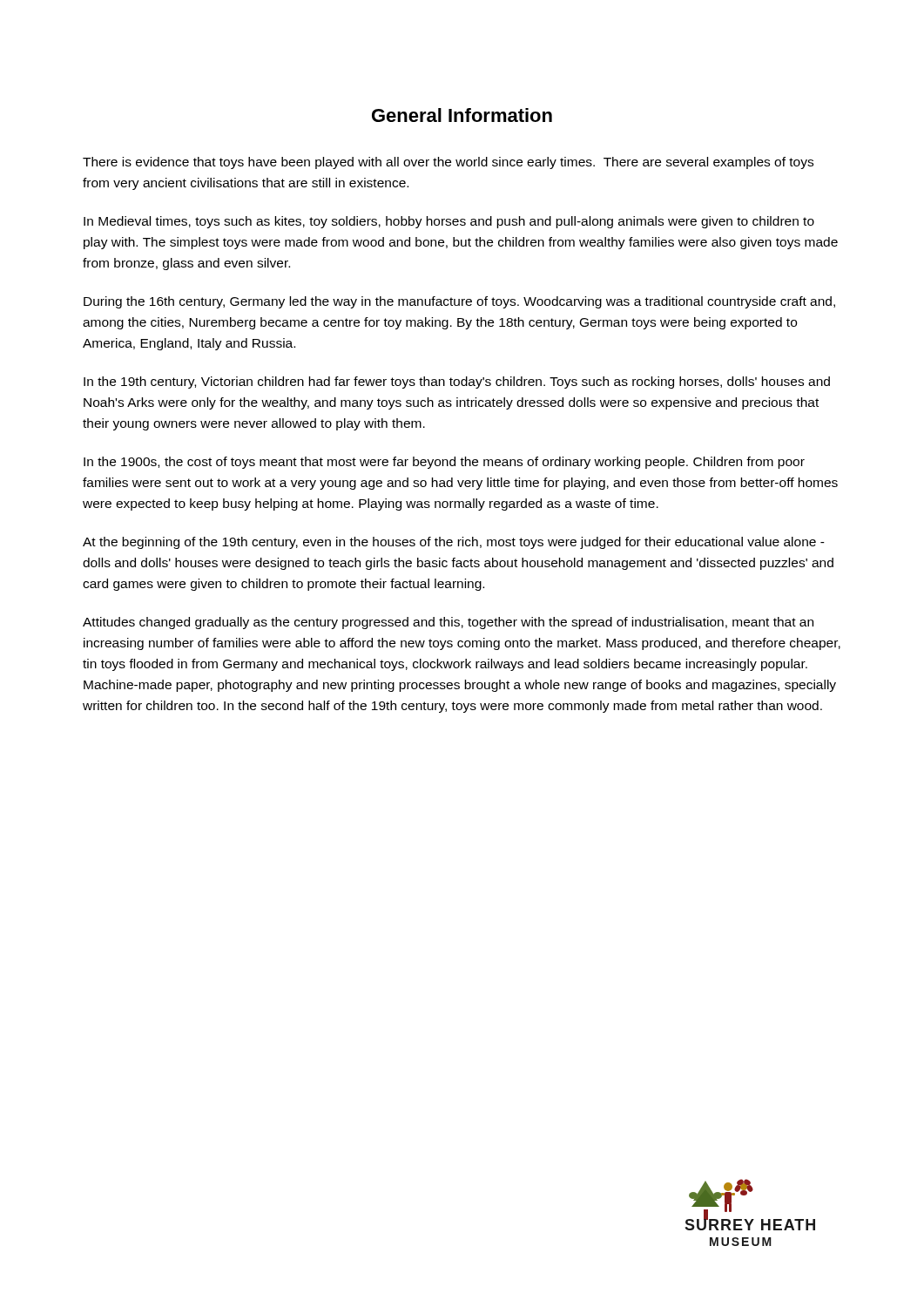Where is the passage that starts "Attitudes changed gradually"?
This screenshot has height=1307, width=924.
pos(462,664)
